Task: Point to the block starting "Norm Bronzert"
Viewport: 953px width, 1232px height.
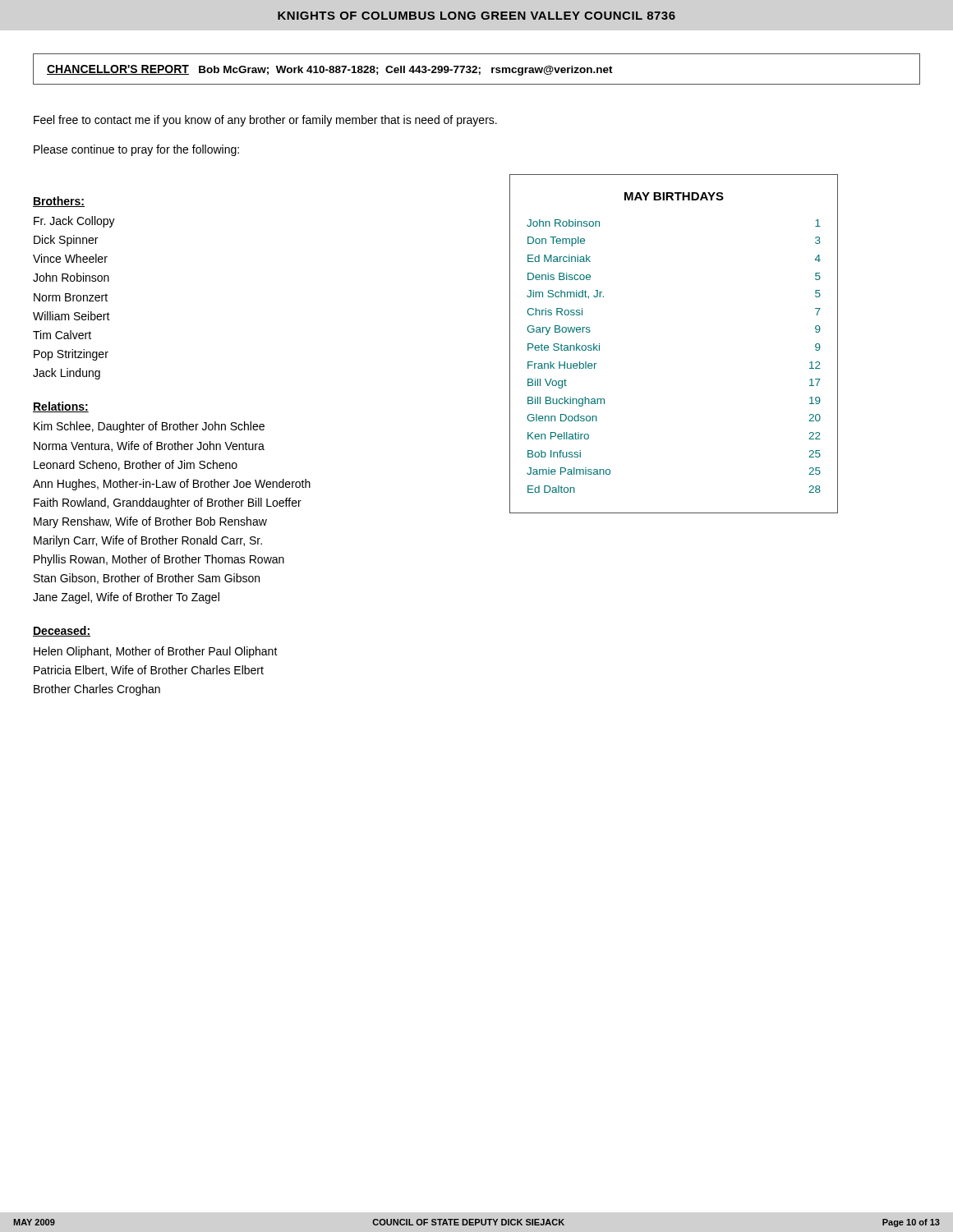Action: coord(70,297)
